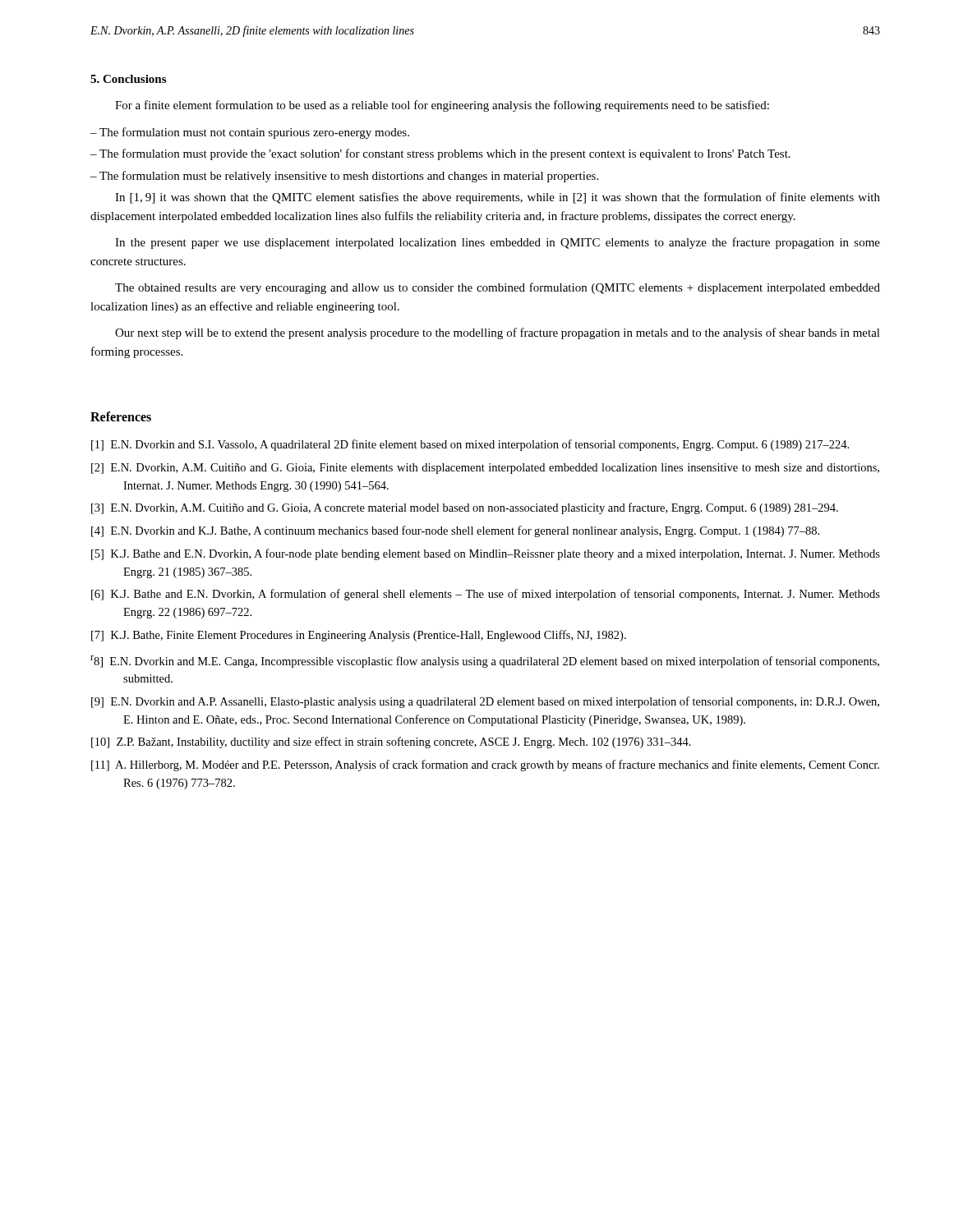954x1232 pixels.
Task: Click on the list item that reads "[5] K.J. Bathe and E.N."
Action: click(x=485, y=562)
